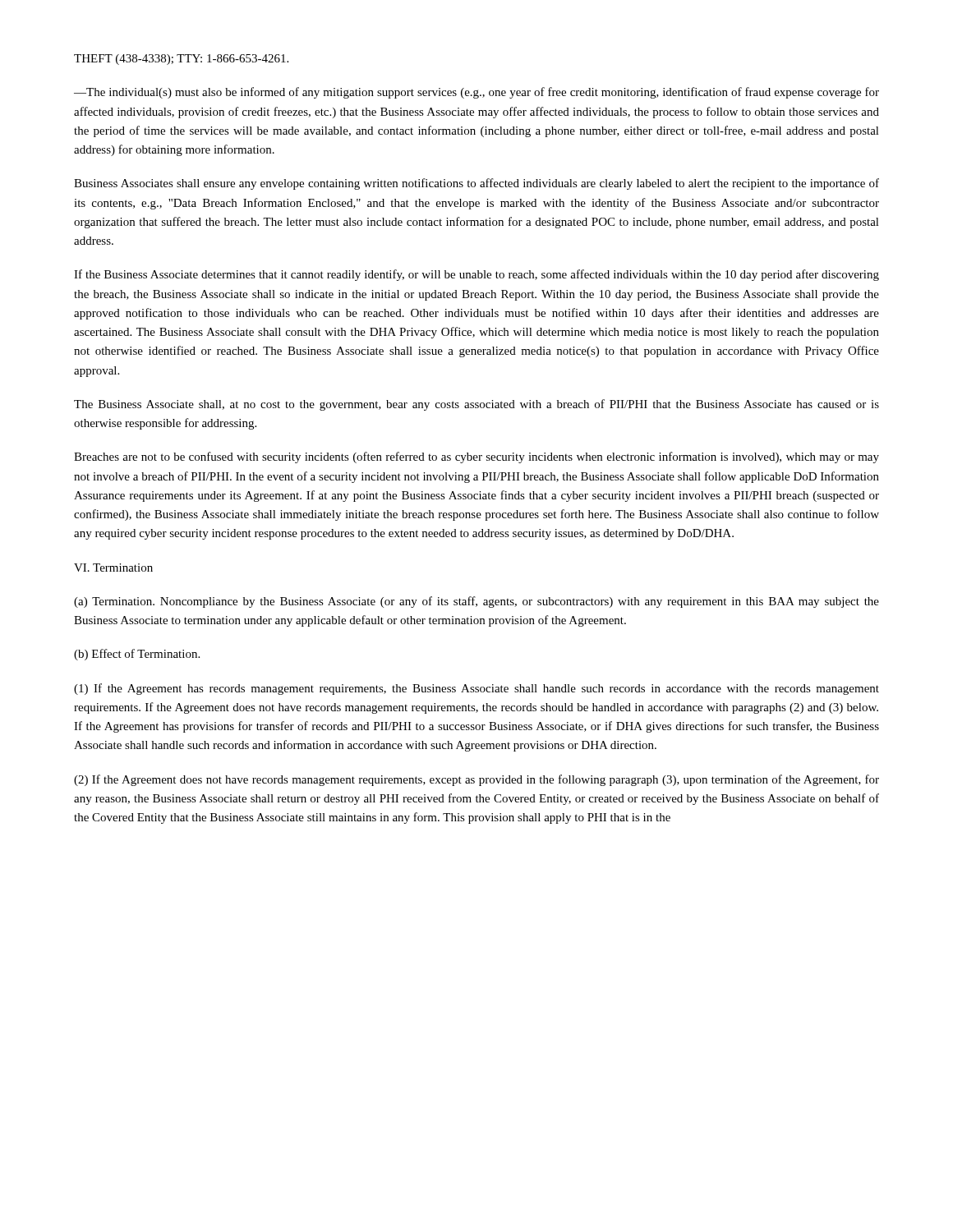Point to the block beginning "If the Business Associate determines"

(x=476, y=322)
